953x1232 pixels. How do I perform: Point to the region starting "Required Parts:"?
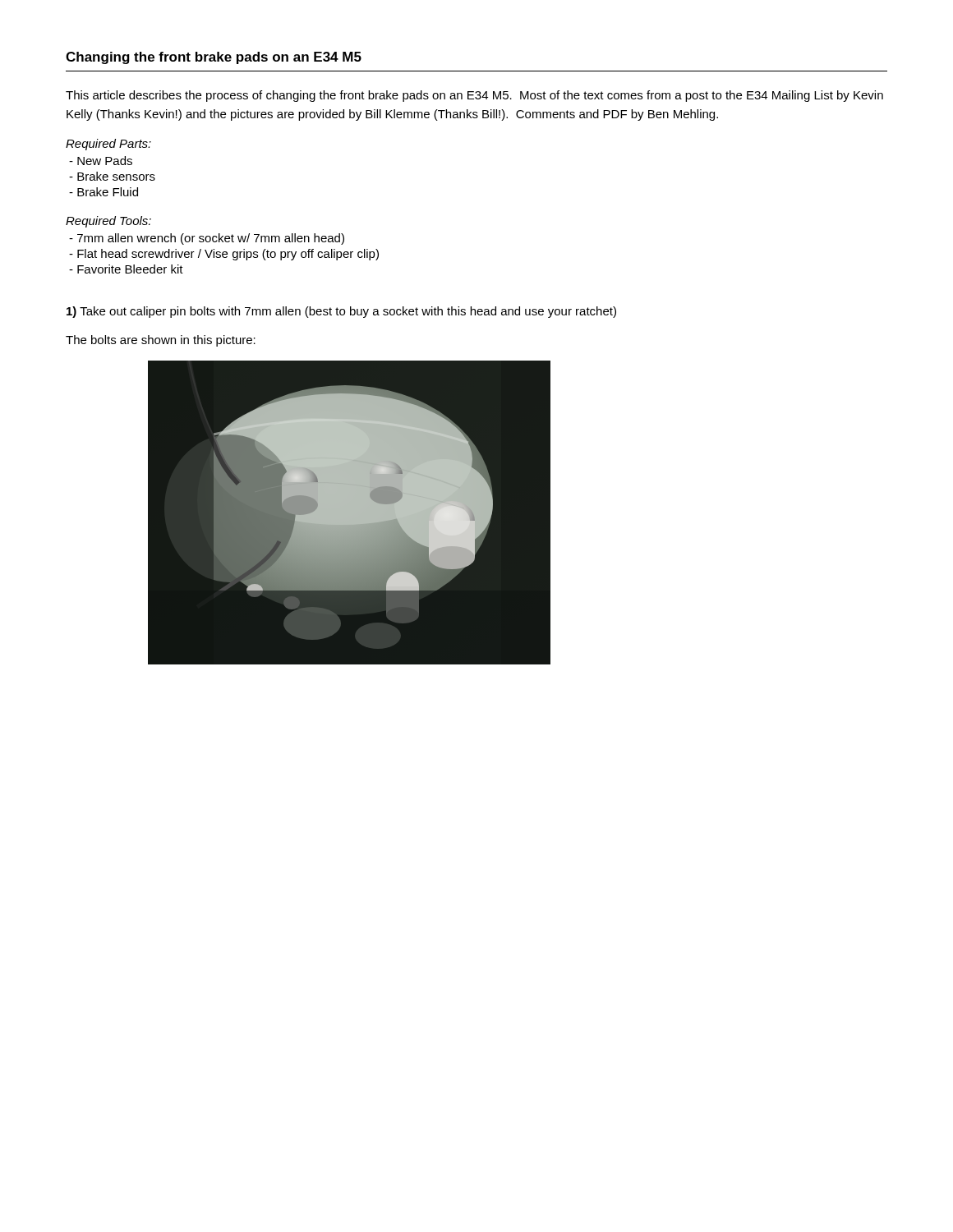coord(109,143)
